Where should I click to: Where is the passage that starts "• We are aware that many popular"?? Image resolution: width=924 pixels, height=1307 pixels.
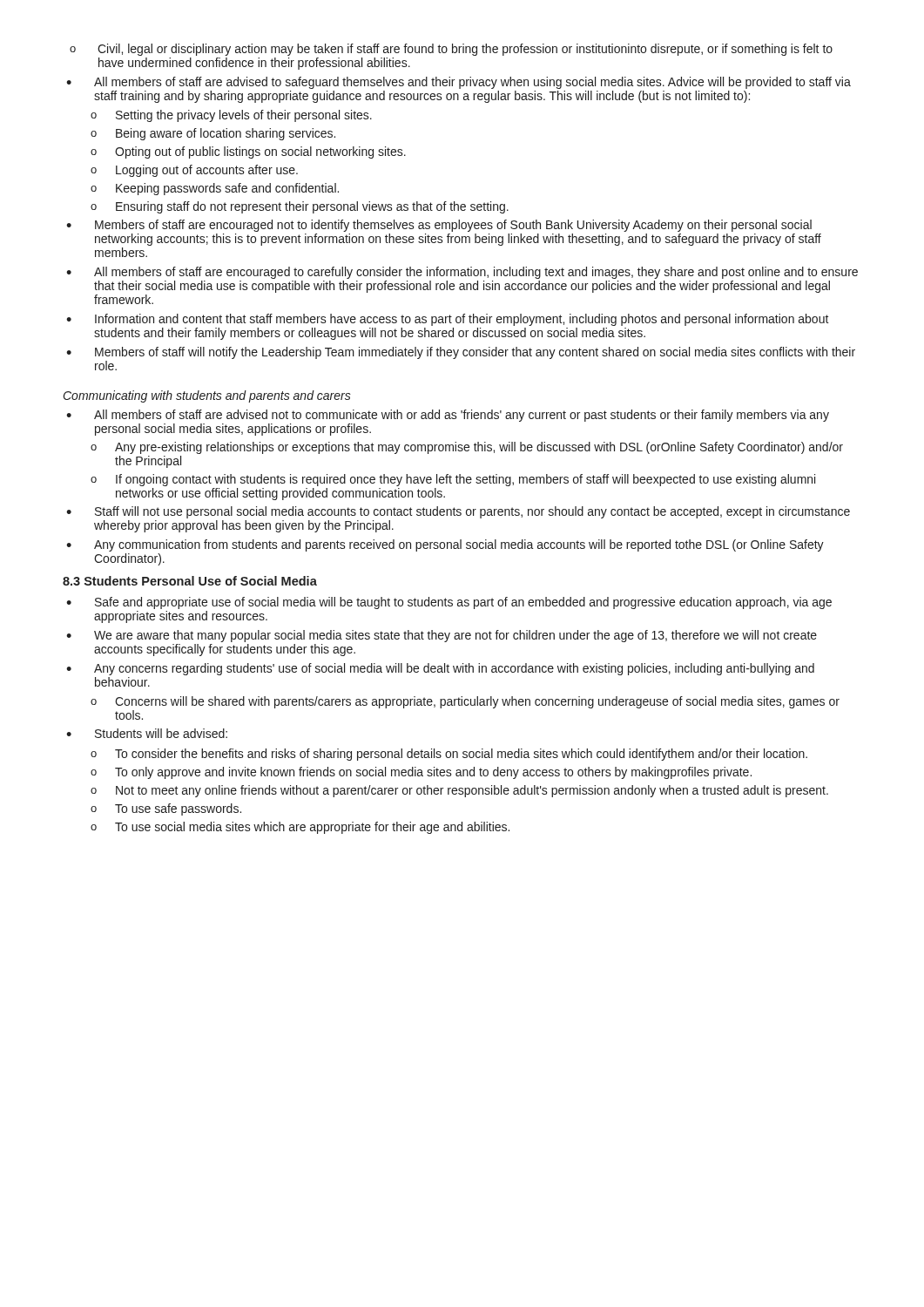click(x=462, y=642)
